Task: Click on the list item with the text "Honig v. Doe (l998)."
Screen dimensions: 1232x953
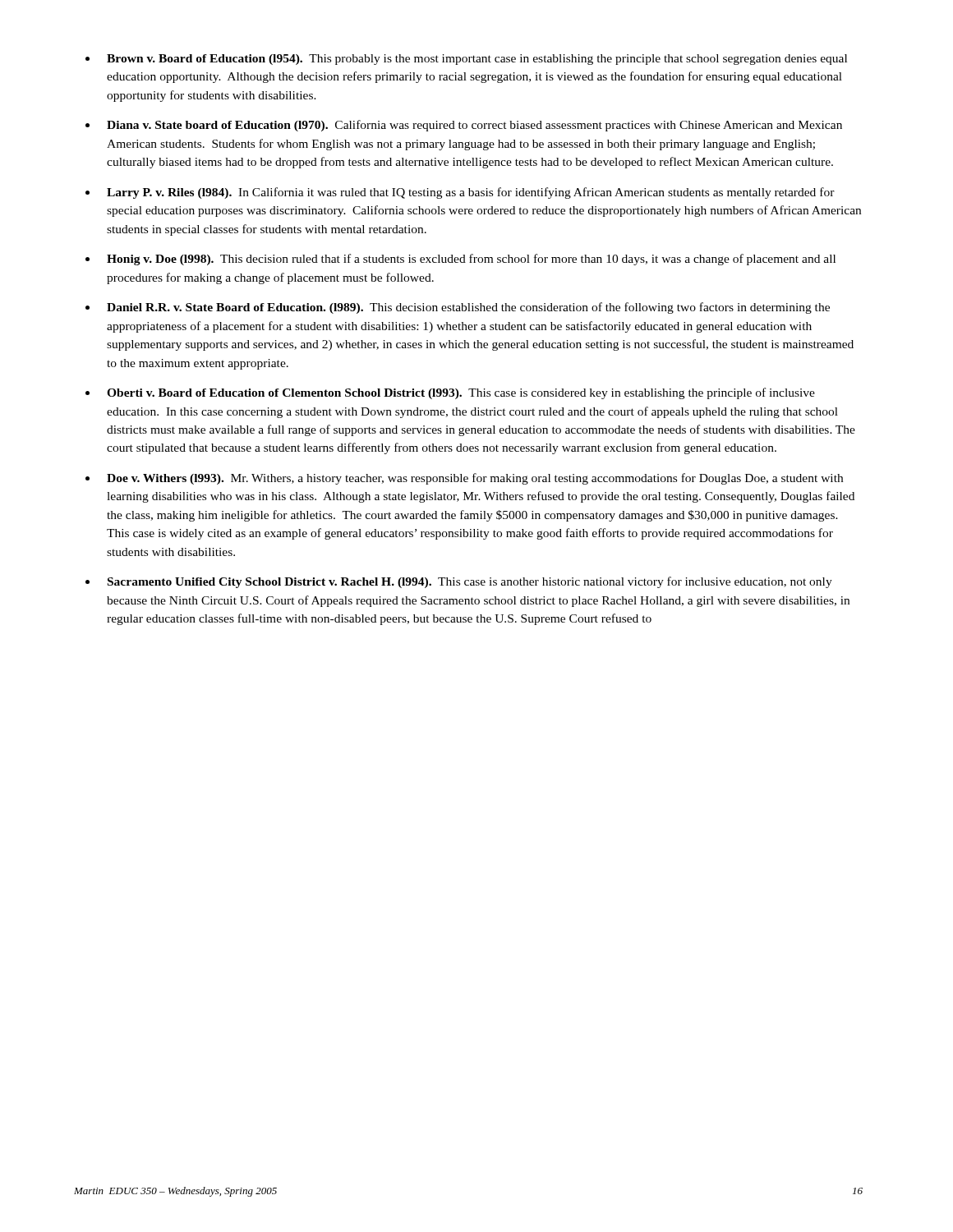Action: click(x=471, y=268)
